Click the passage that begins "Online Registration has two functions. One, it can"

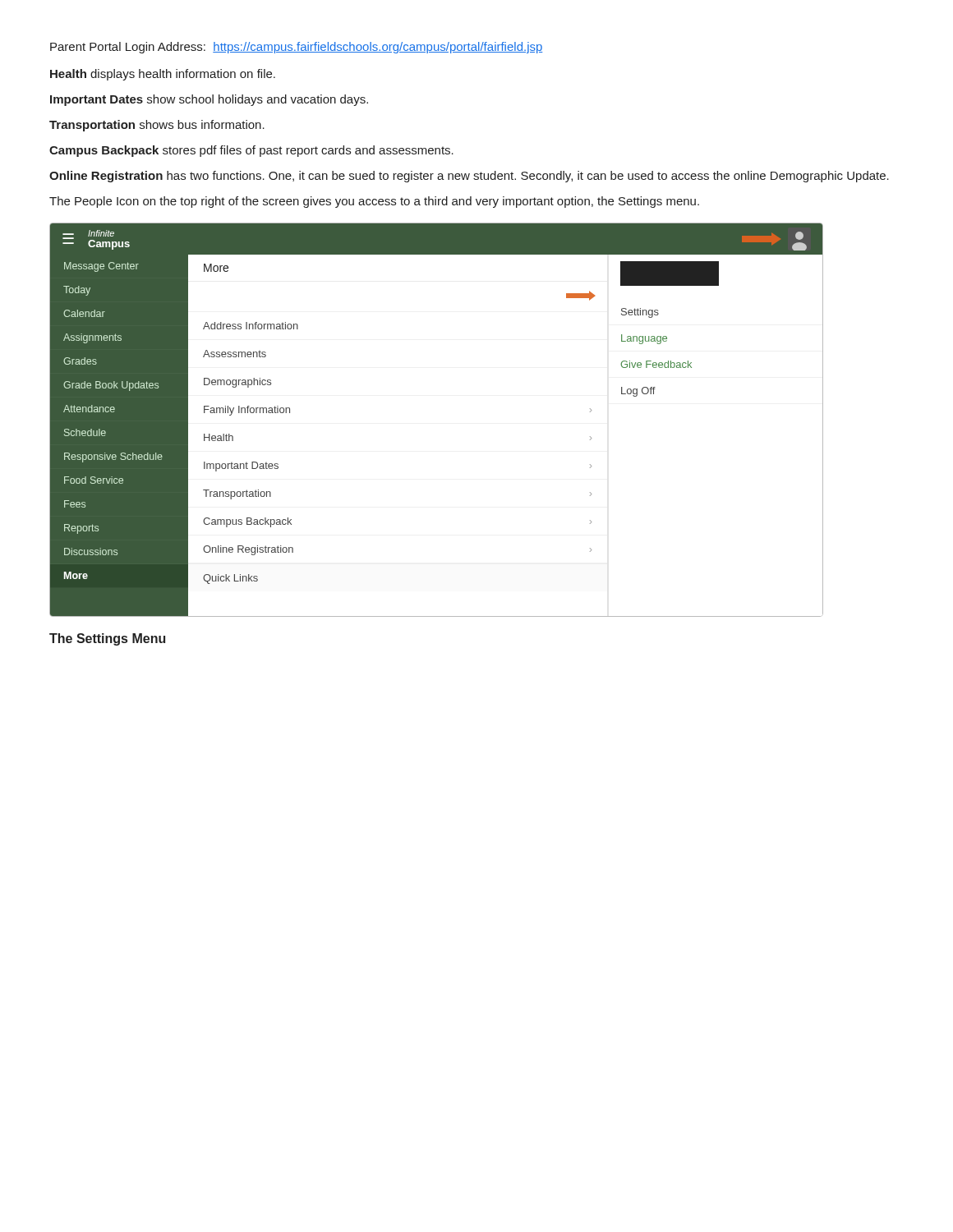[469, 175]
